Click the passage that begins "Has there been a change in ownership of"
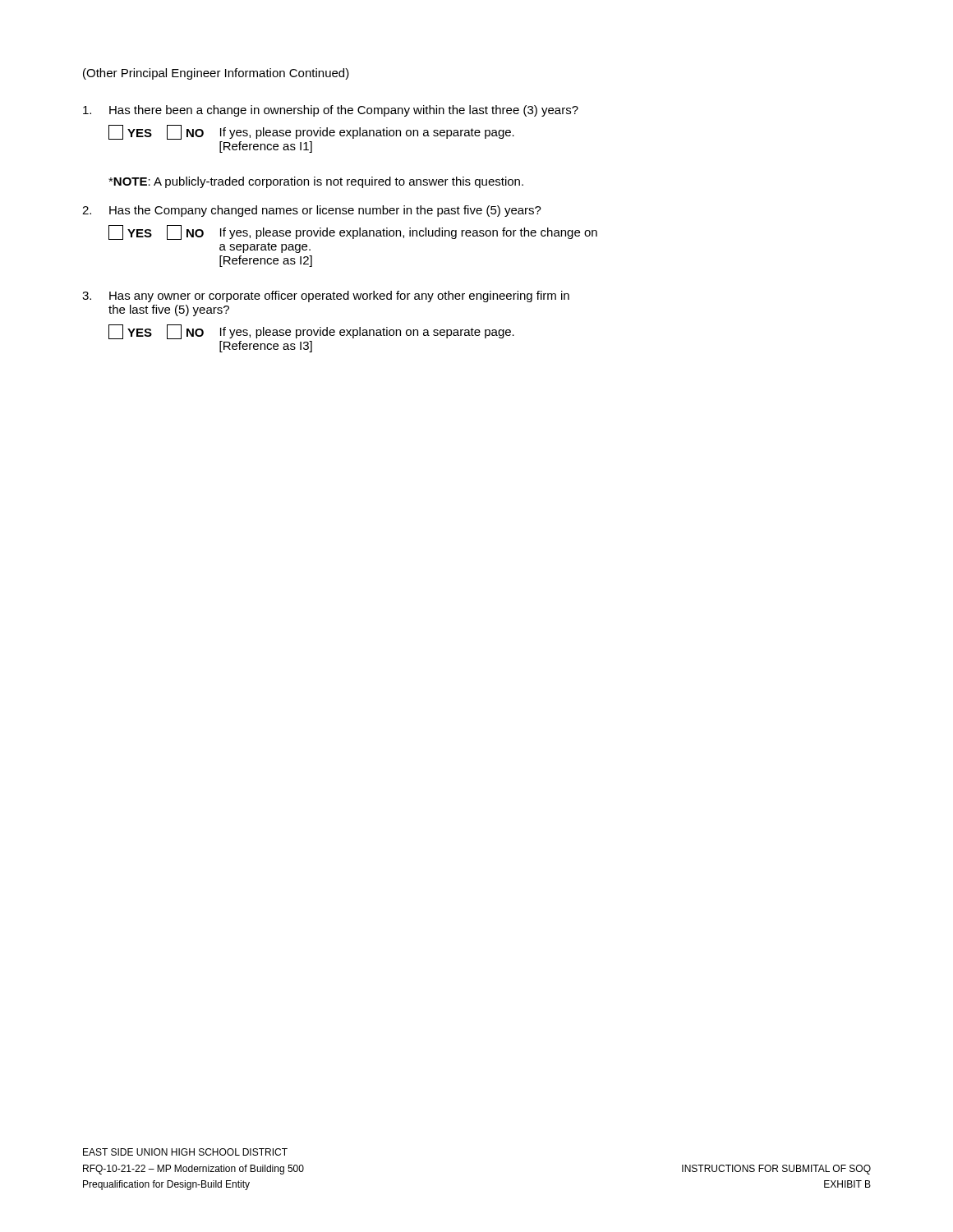Screen dimensions: 1232x953 coord(476,128)
